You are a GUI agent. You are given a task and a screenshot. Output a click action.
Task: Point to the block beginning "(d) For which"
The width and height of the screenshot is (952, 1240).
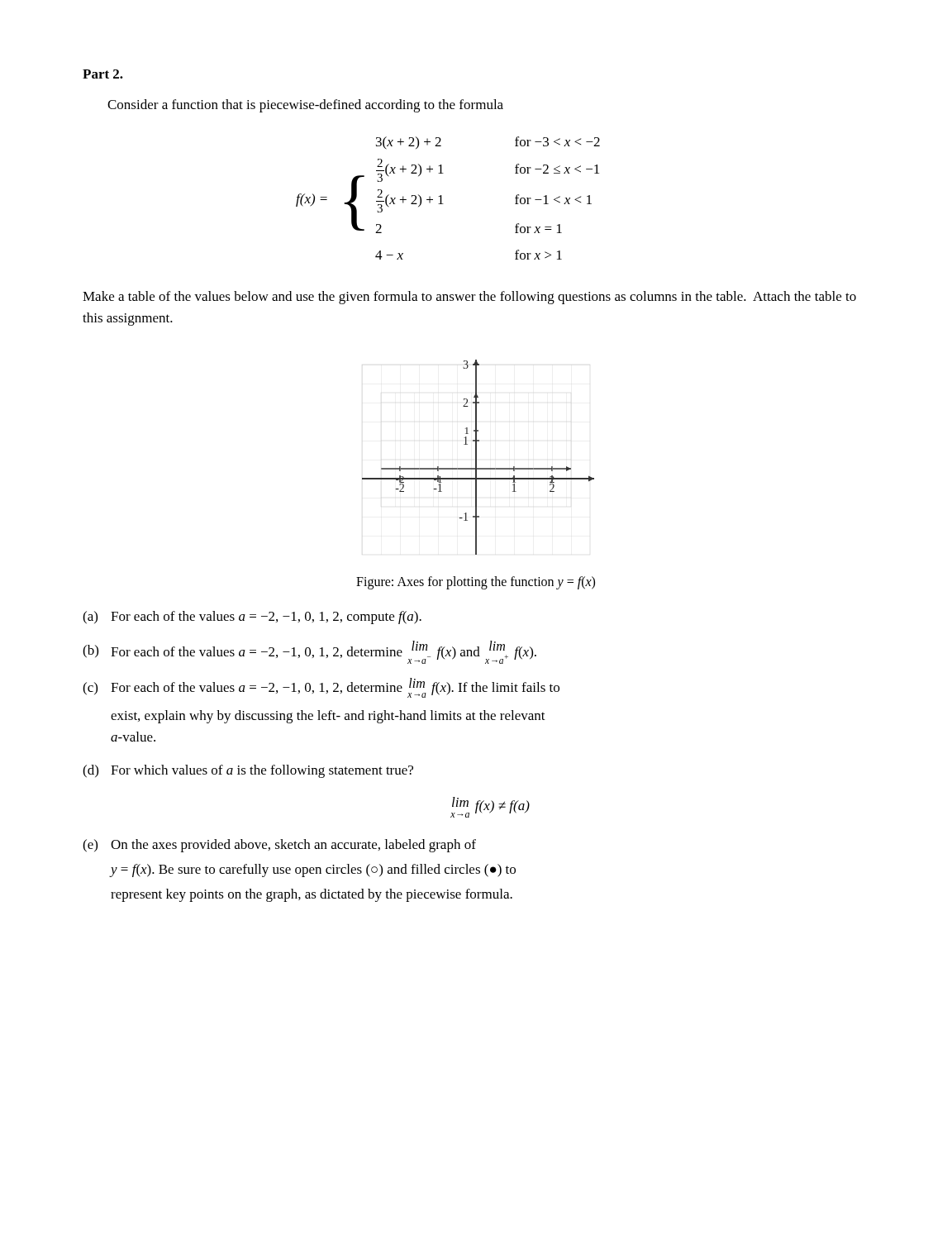pos(248,771)
